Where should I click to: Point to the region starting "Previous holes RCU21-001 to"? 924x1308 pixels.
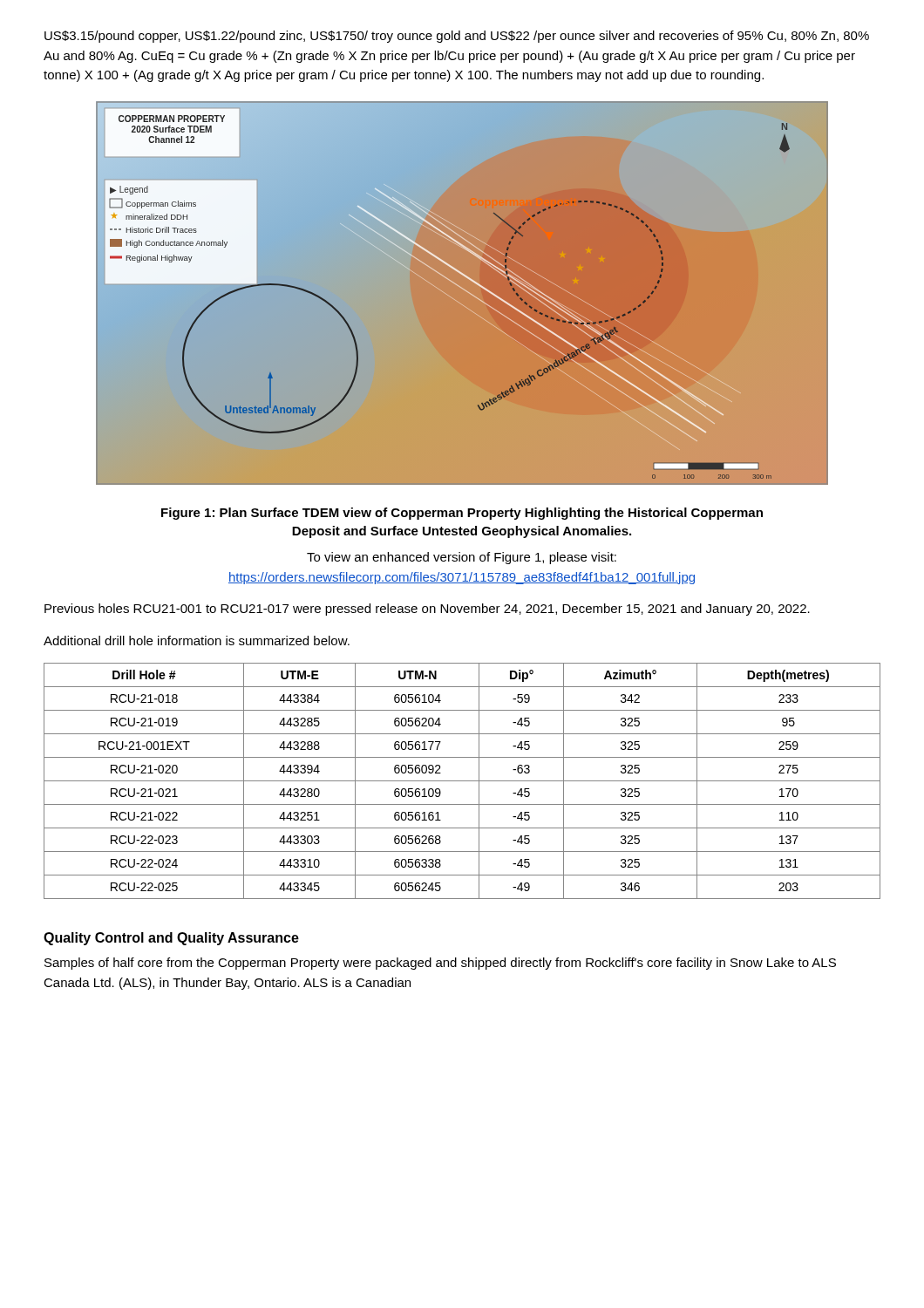pyautogui.click(x=427, y=608)
